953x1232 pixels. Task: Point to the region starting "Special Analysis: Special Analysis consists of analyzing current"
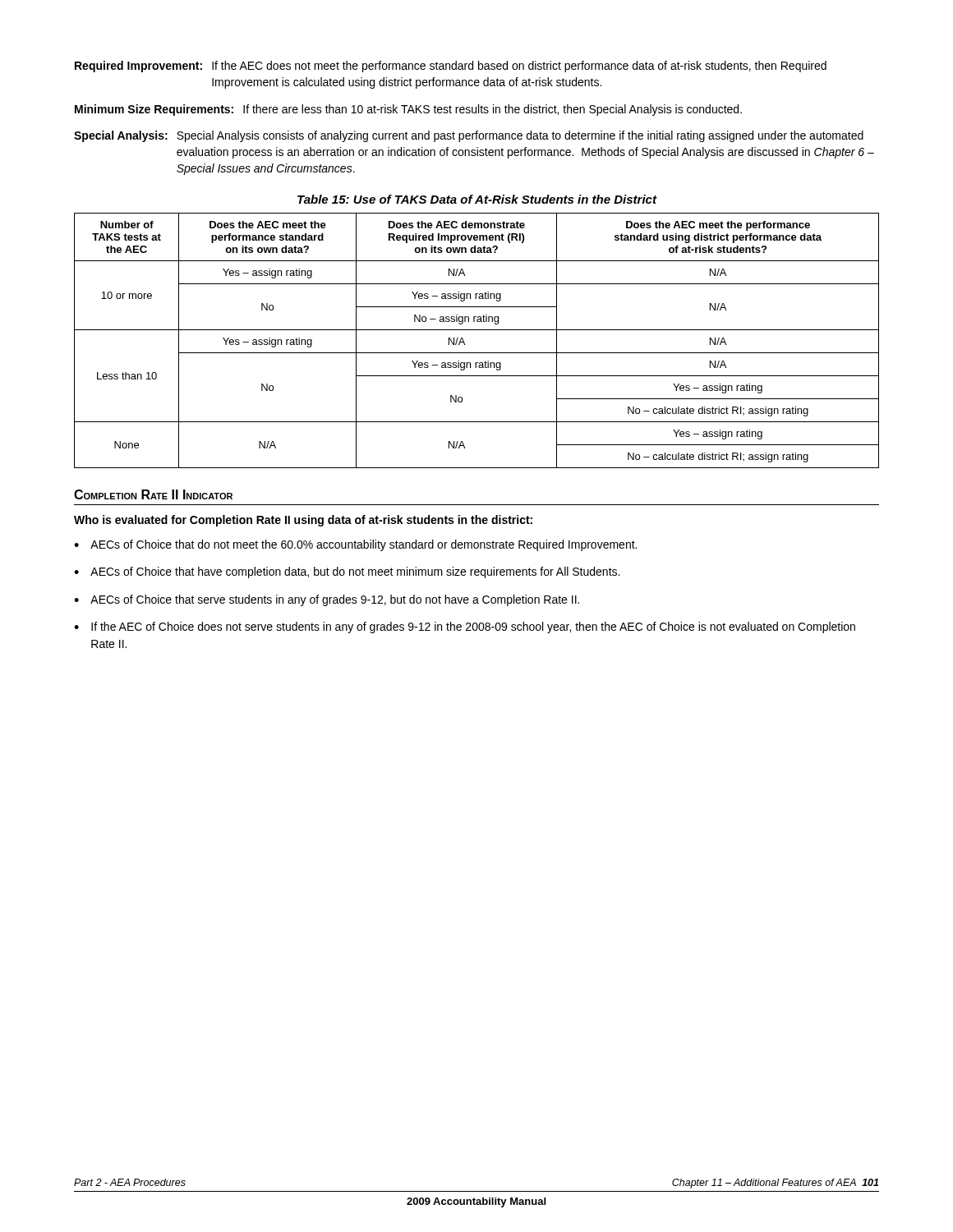coord(476,152)
